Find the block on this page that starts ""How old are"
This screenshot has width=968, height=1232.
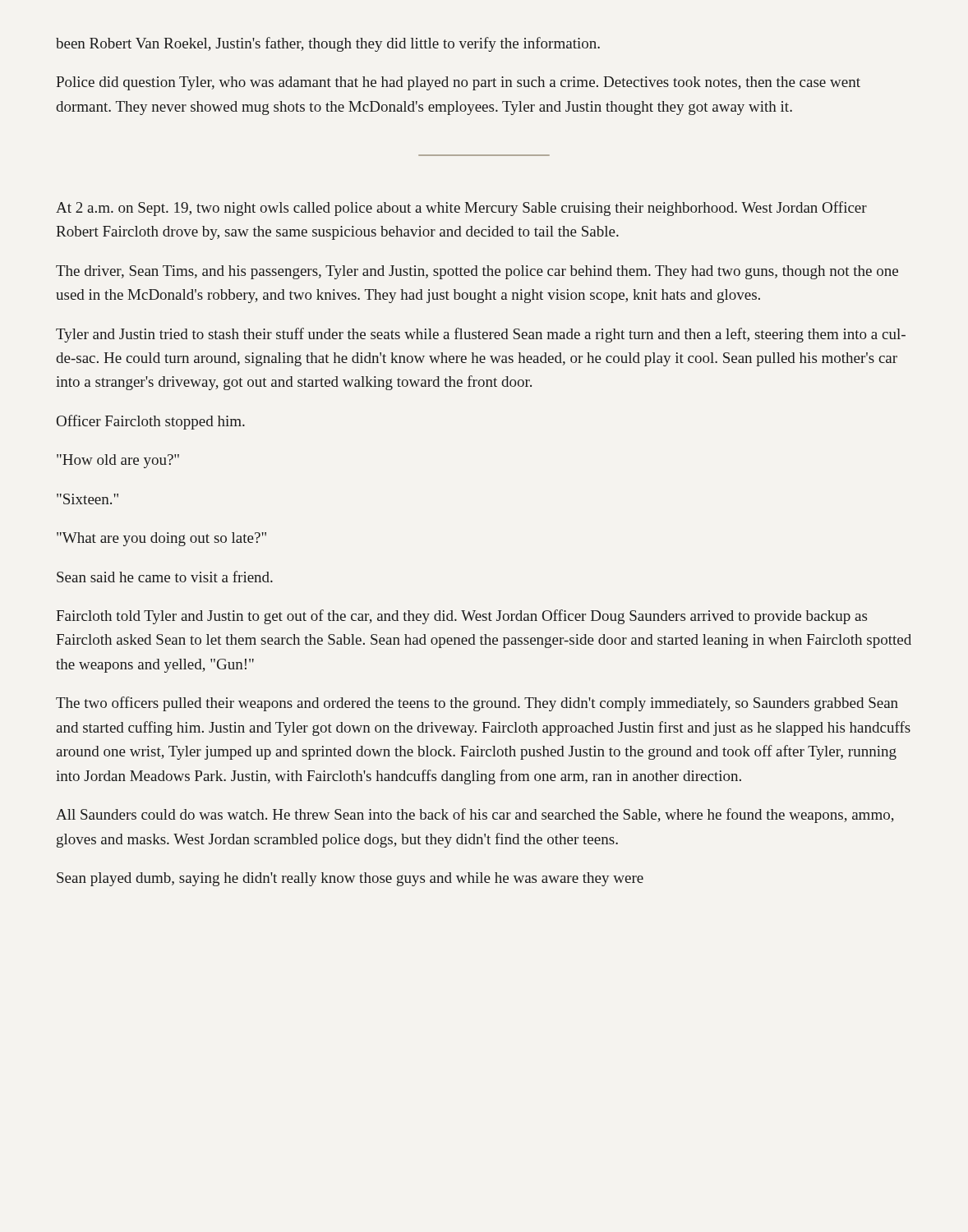coord(118,460)
